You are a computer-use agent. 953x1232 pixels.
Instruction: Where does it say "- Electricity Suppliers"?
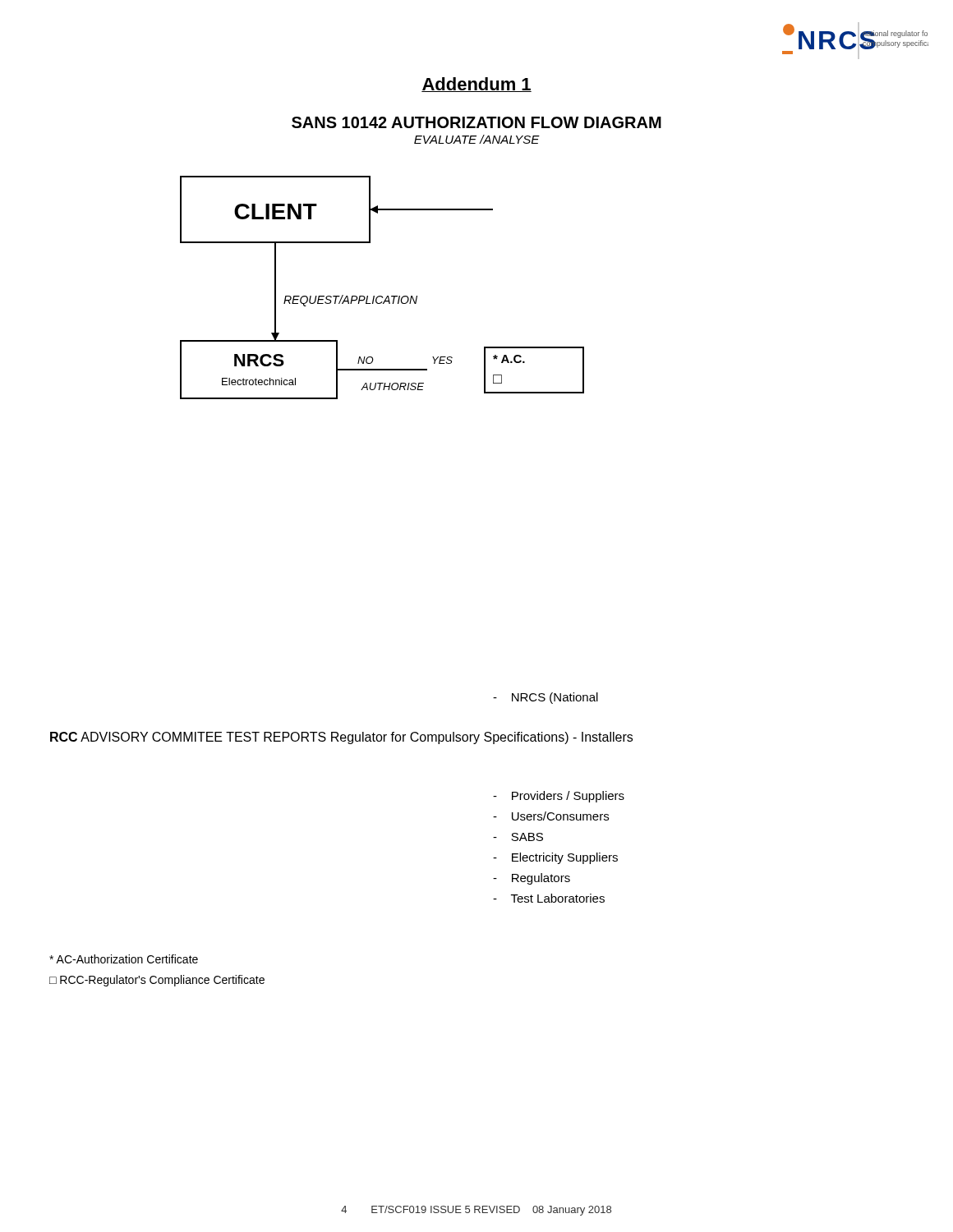click(556, 857)
